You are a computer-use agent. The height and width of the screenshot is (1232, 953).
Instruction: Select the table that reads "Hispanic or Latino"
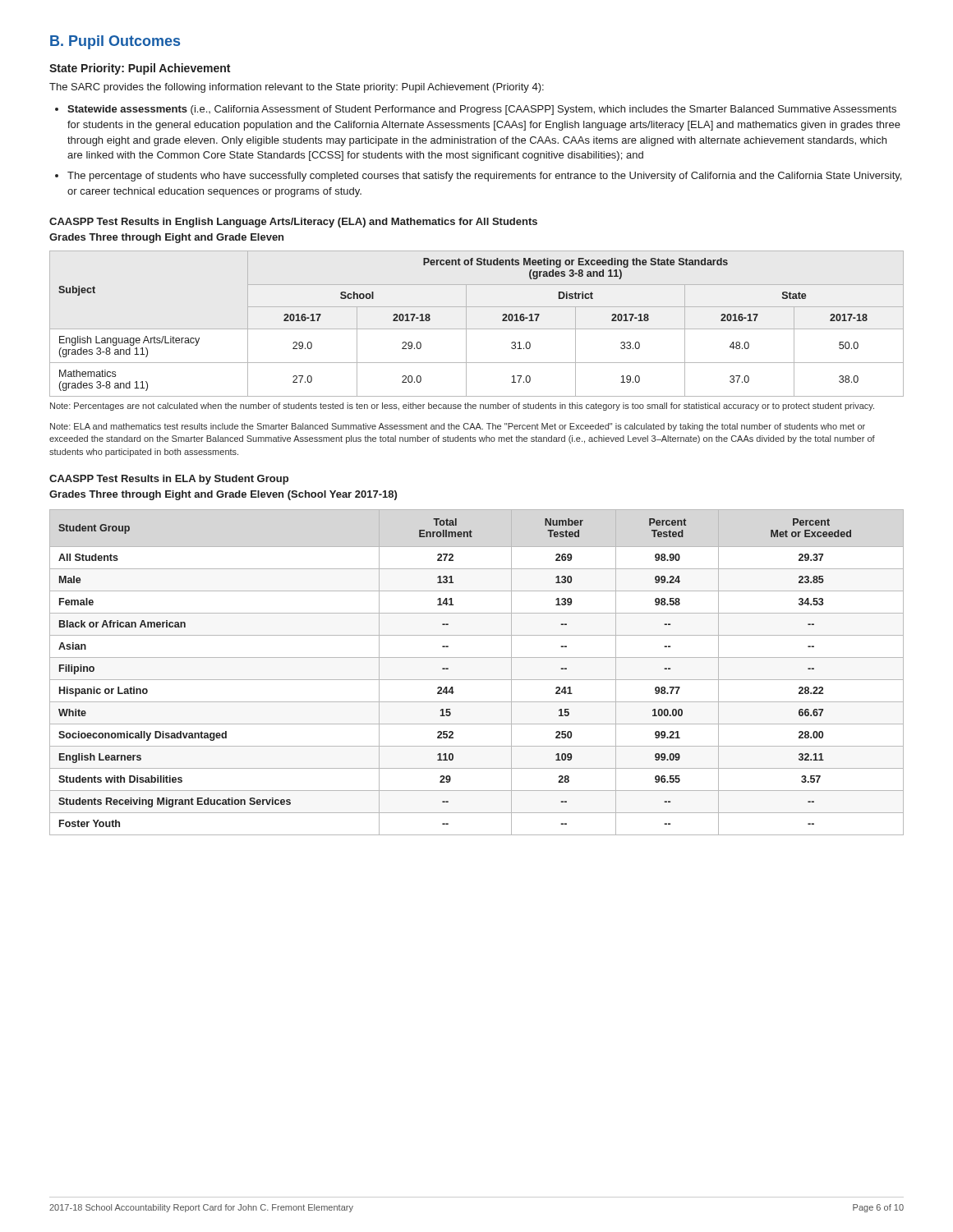tap(476, 672)
